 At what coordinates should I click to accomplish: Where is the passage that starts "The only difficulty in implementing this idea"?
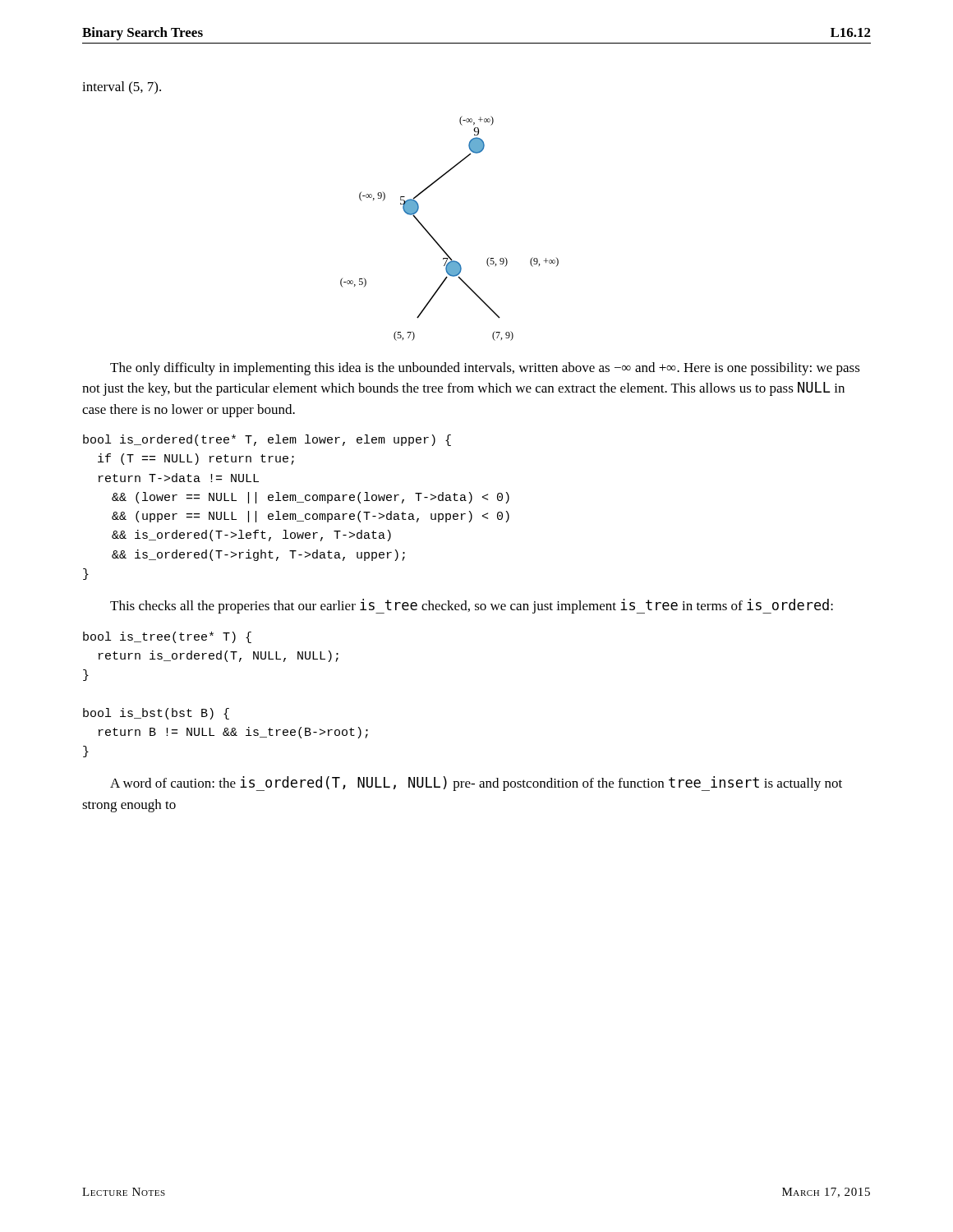click(471, 388)
